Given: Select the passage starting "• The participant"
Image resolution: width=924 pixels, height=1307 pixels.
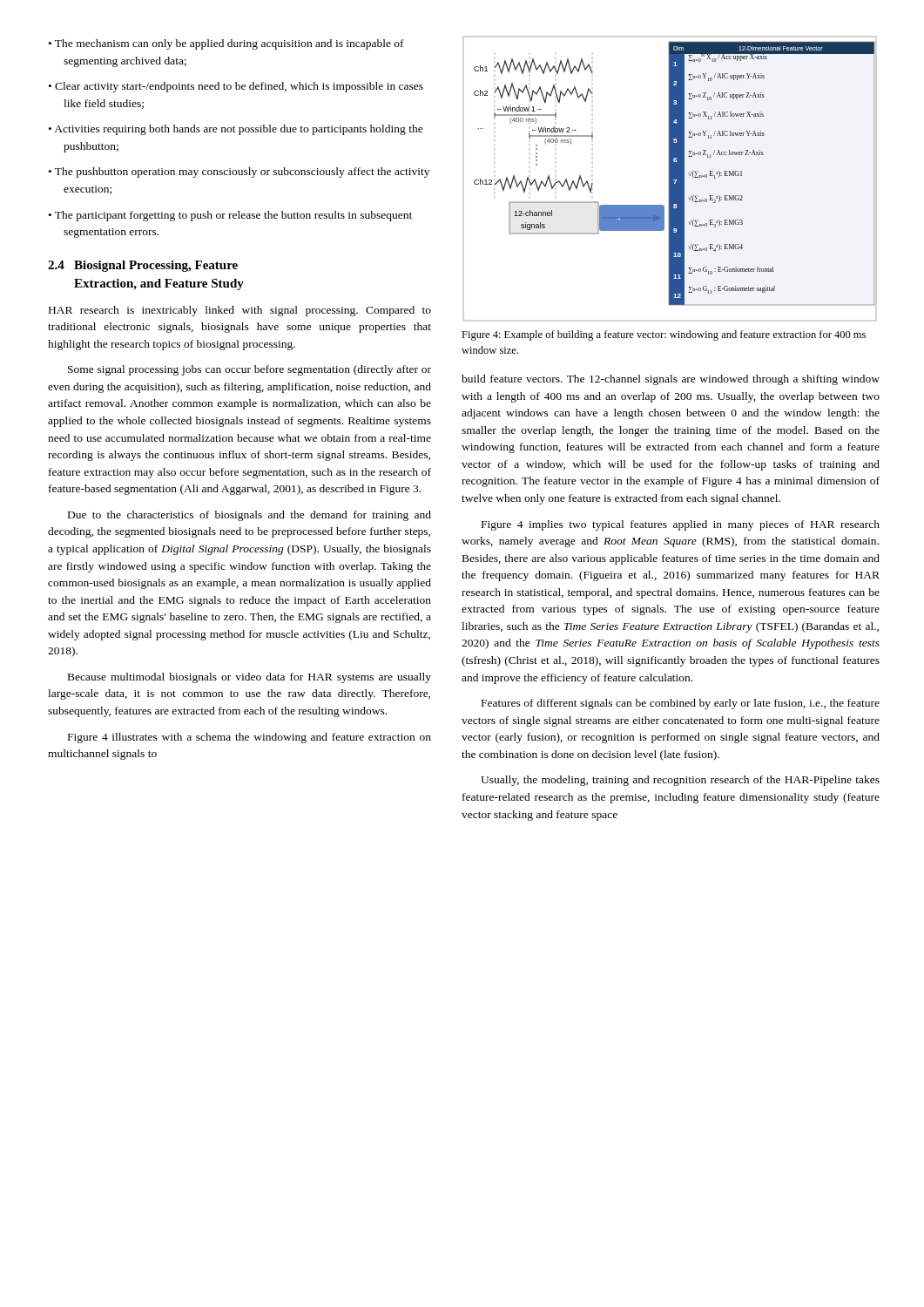Looking at the screenshot, I should point(230,223).
